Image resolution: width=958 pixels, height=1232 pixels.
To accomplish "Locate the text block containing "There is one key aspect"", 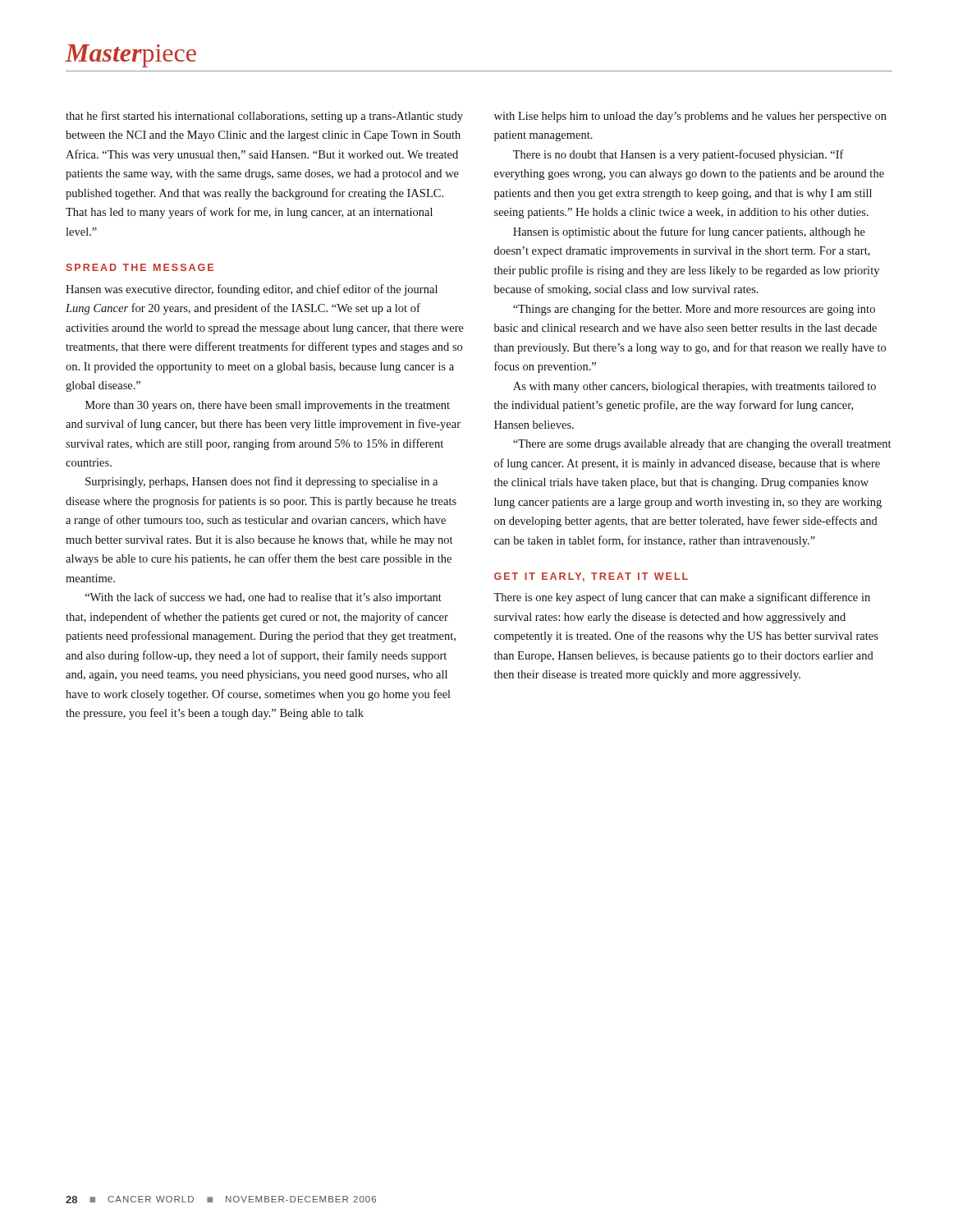I will pos(693,637).
